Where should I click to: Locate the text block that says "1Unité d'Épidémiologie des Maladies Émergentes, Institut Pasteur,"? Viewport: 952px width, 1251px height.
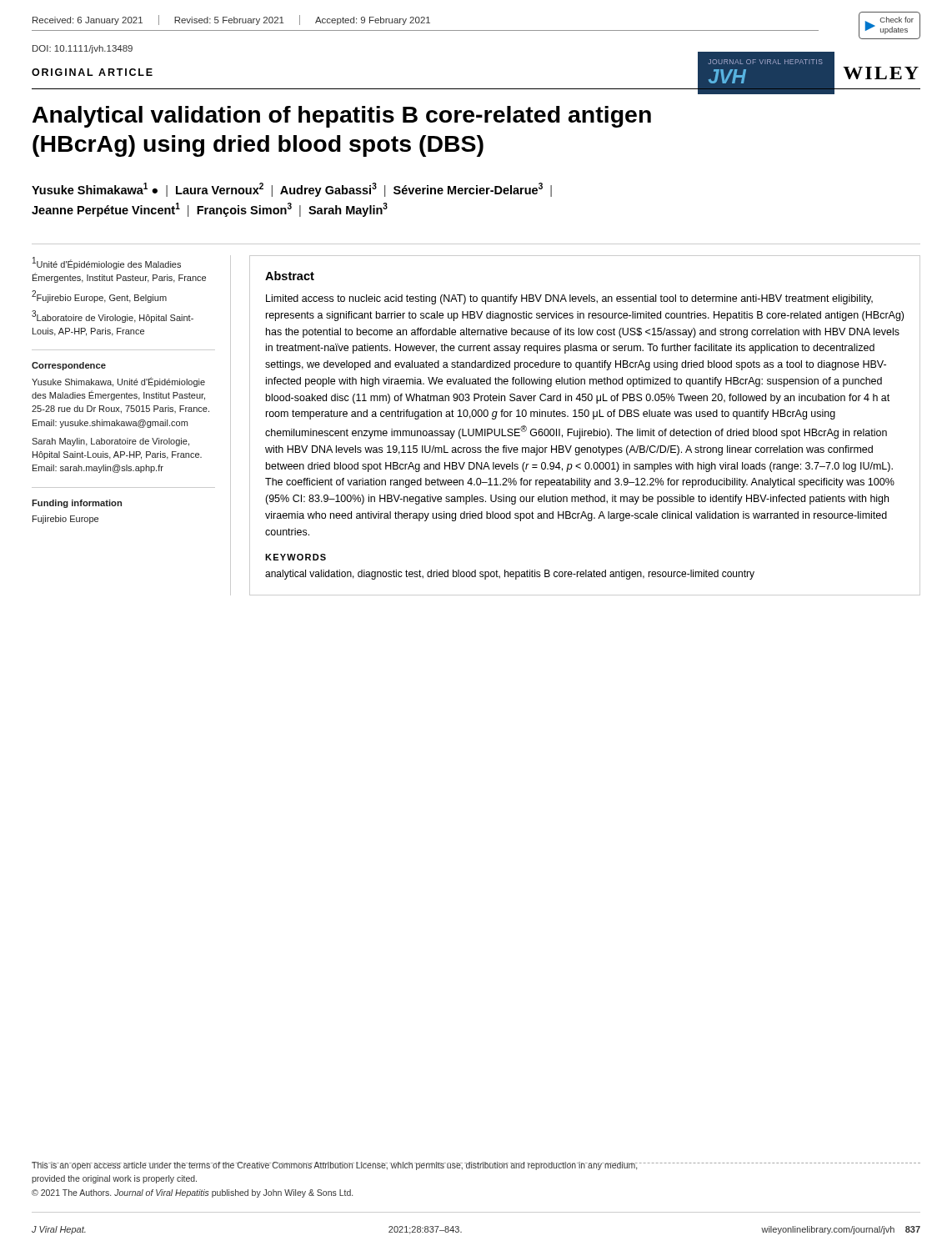123,297
